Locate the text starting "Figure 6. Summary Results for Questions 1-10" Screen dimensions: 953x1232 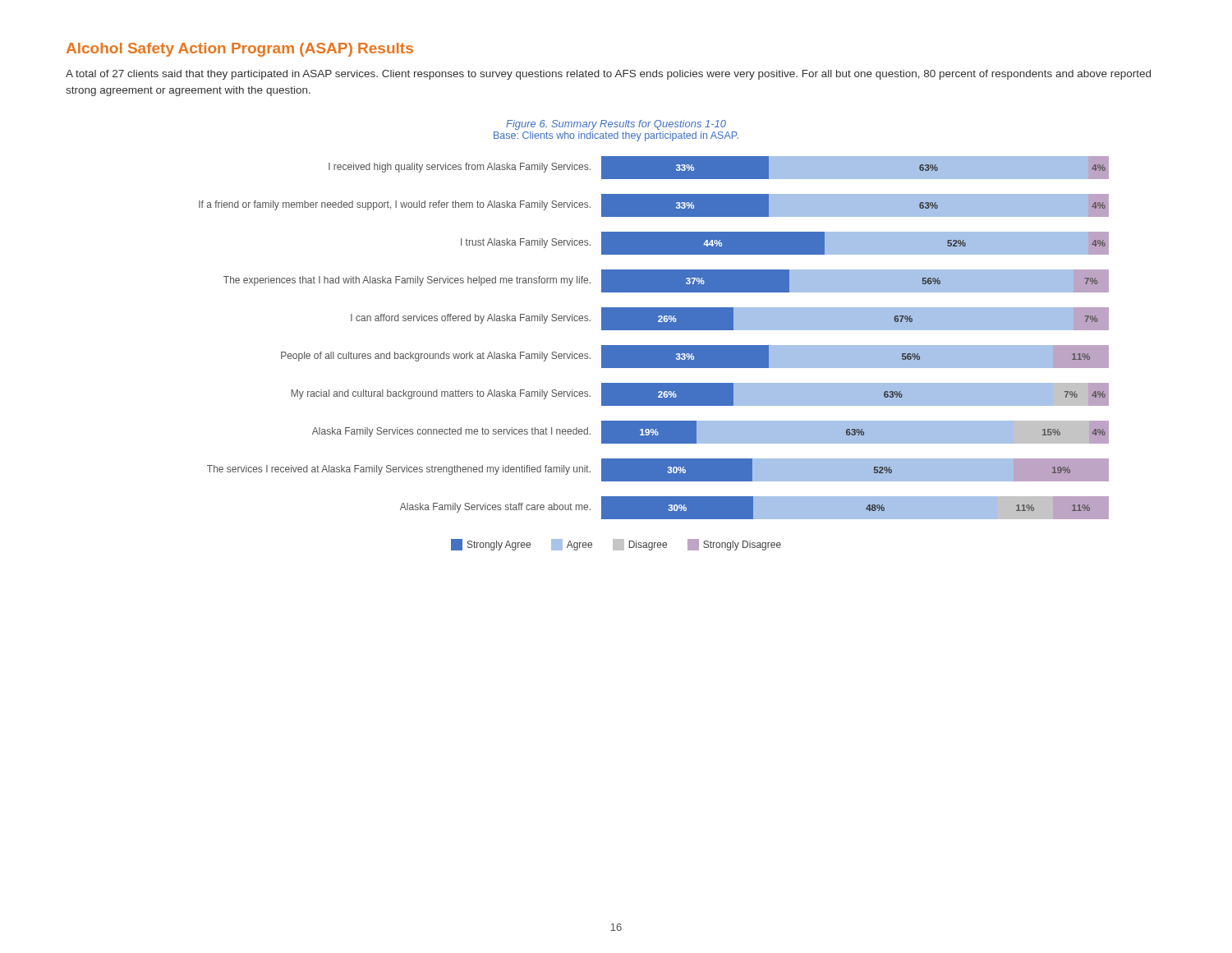click(616, 129)
